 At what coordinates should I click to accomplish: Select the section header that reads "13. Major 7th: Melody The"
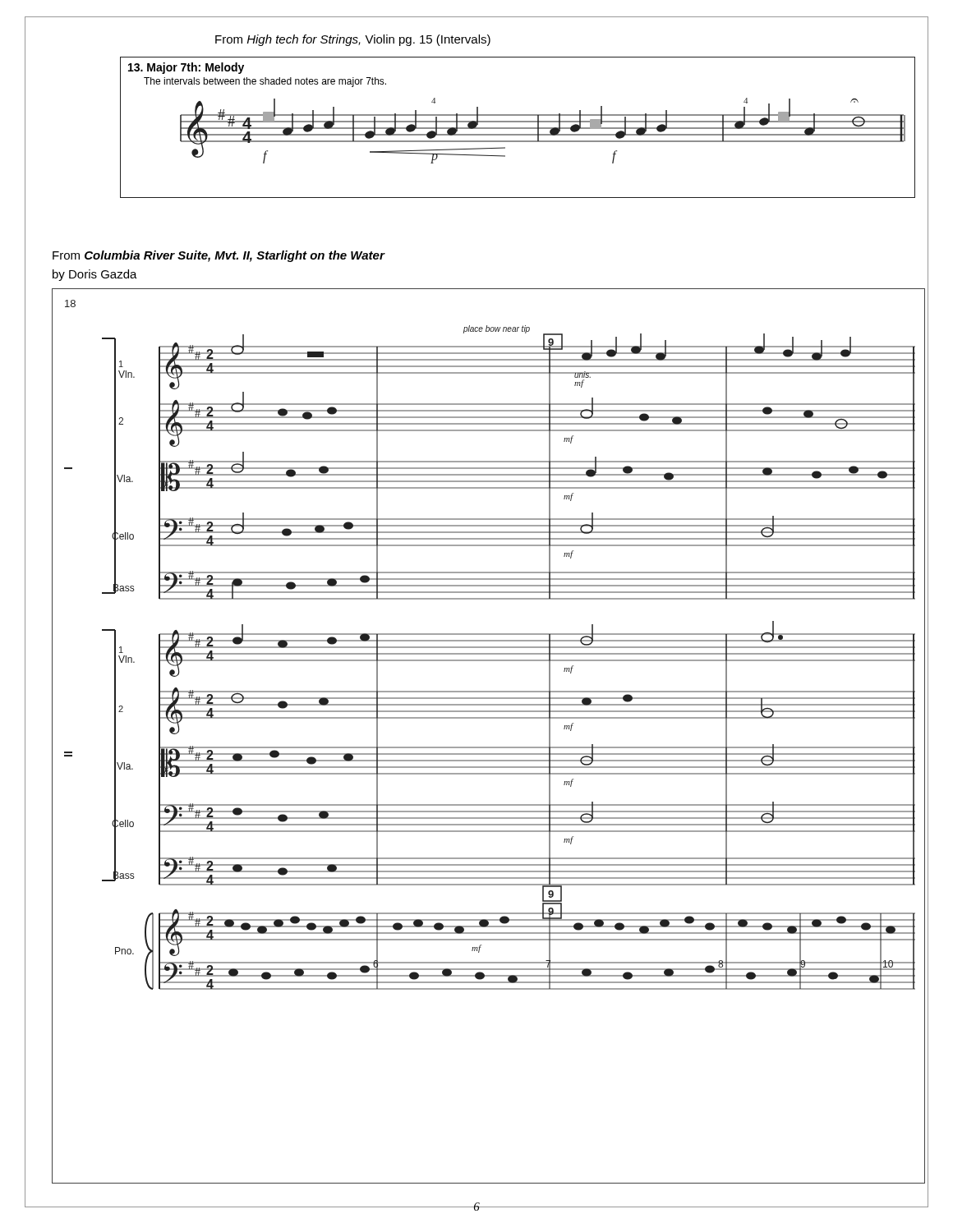(x=518, y=126)
